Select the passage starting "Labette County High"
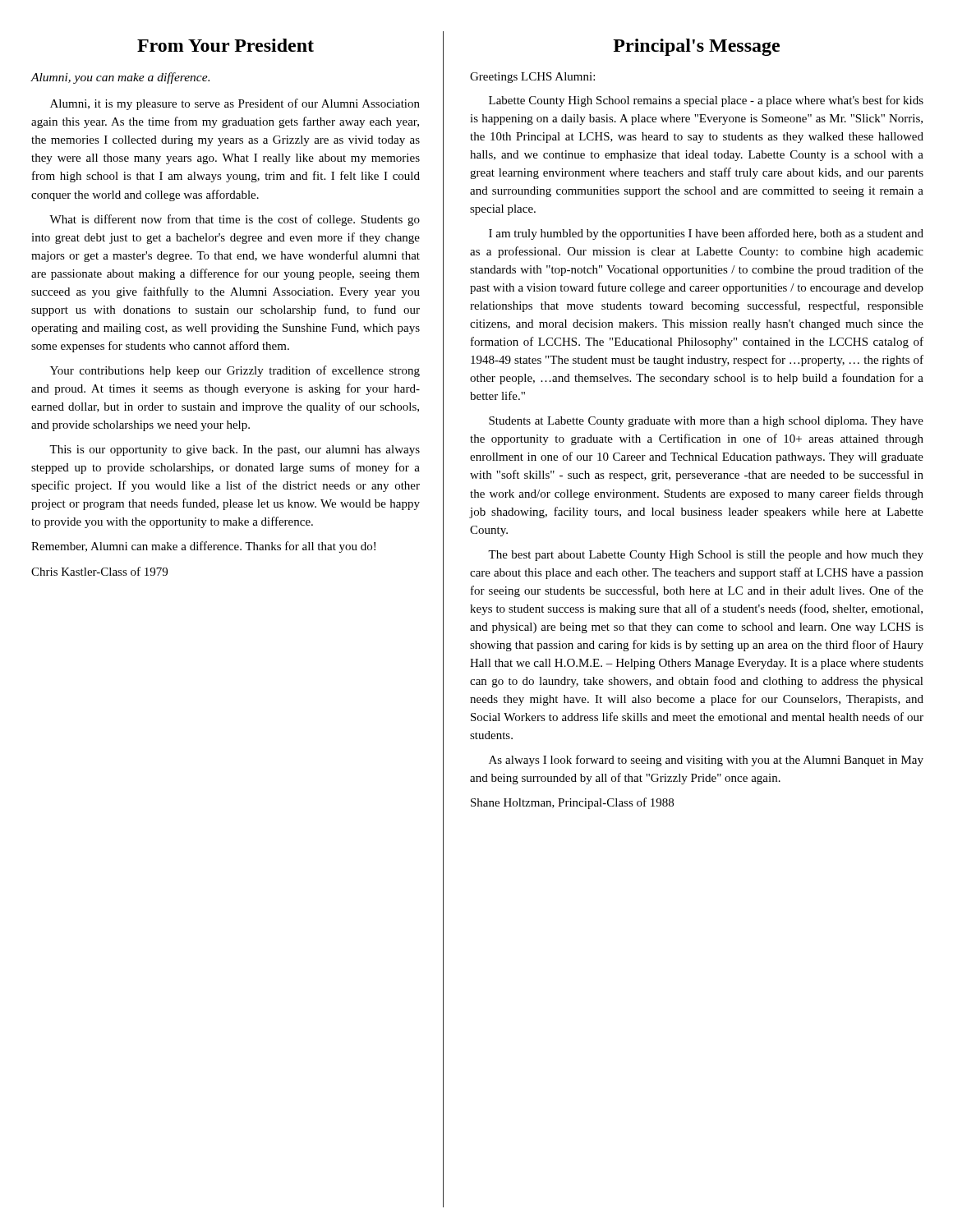Screen dimensions: 1232x953 pyautogui.click(x=697, y=451)
